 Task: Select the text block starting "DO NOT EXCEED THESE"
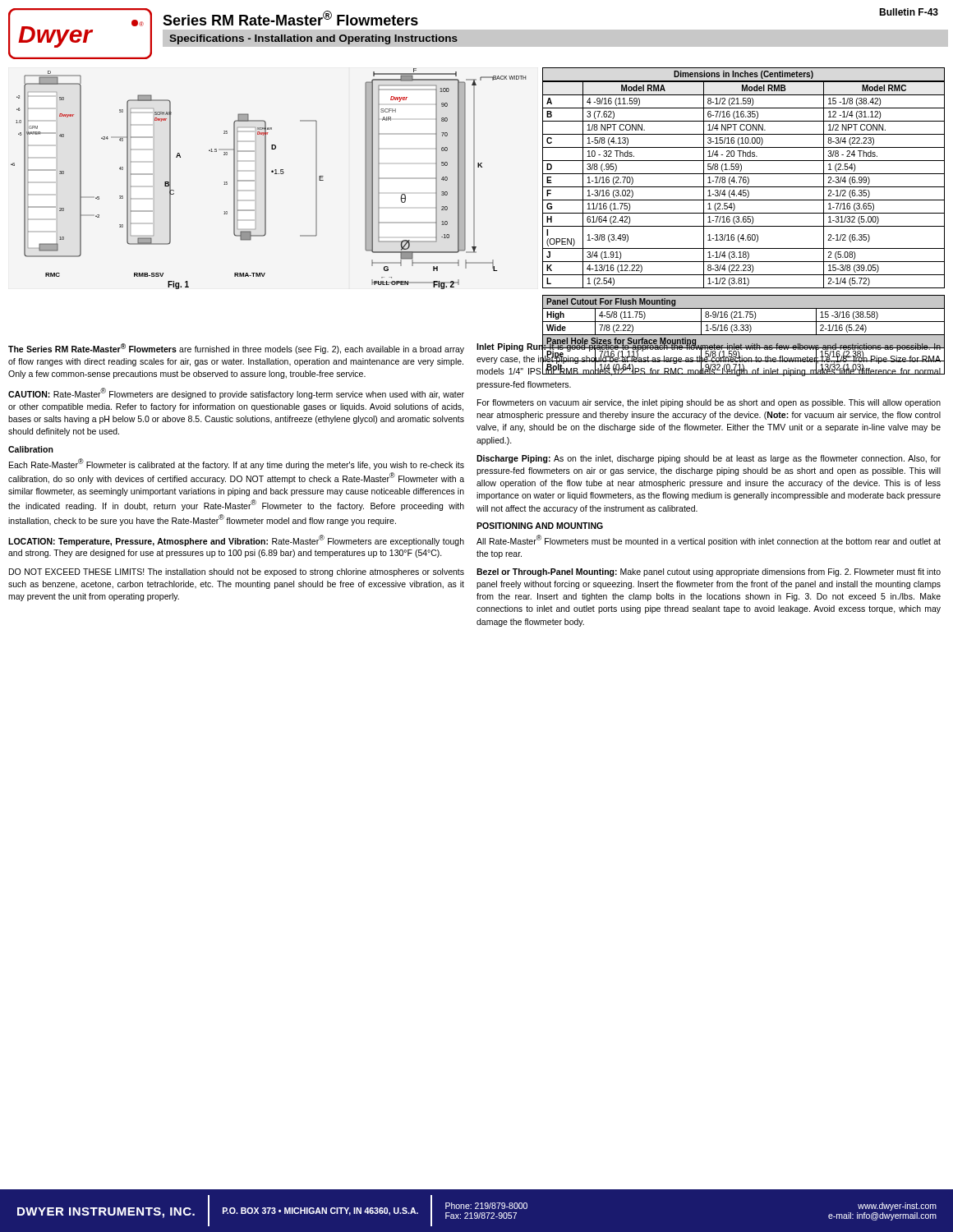(236, 584)
